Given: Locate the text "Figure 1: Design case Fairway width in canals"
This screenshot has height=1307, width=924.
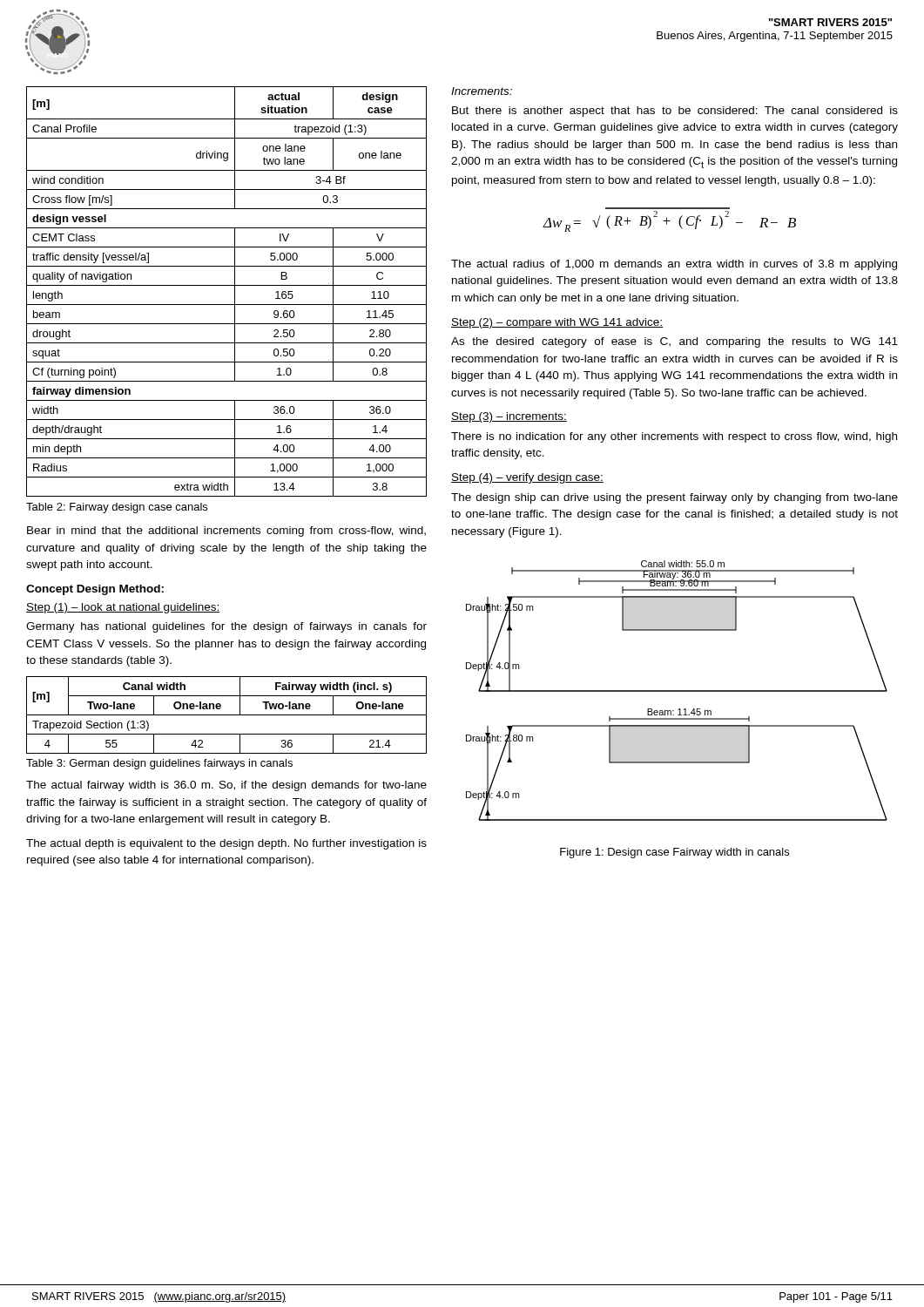Looking at the screenshot, I should 674,852.
